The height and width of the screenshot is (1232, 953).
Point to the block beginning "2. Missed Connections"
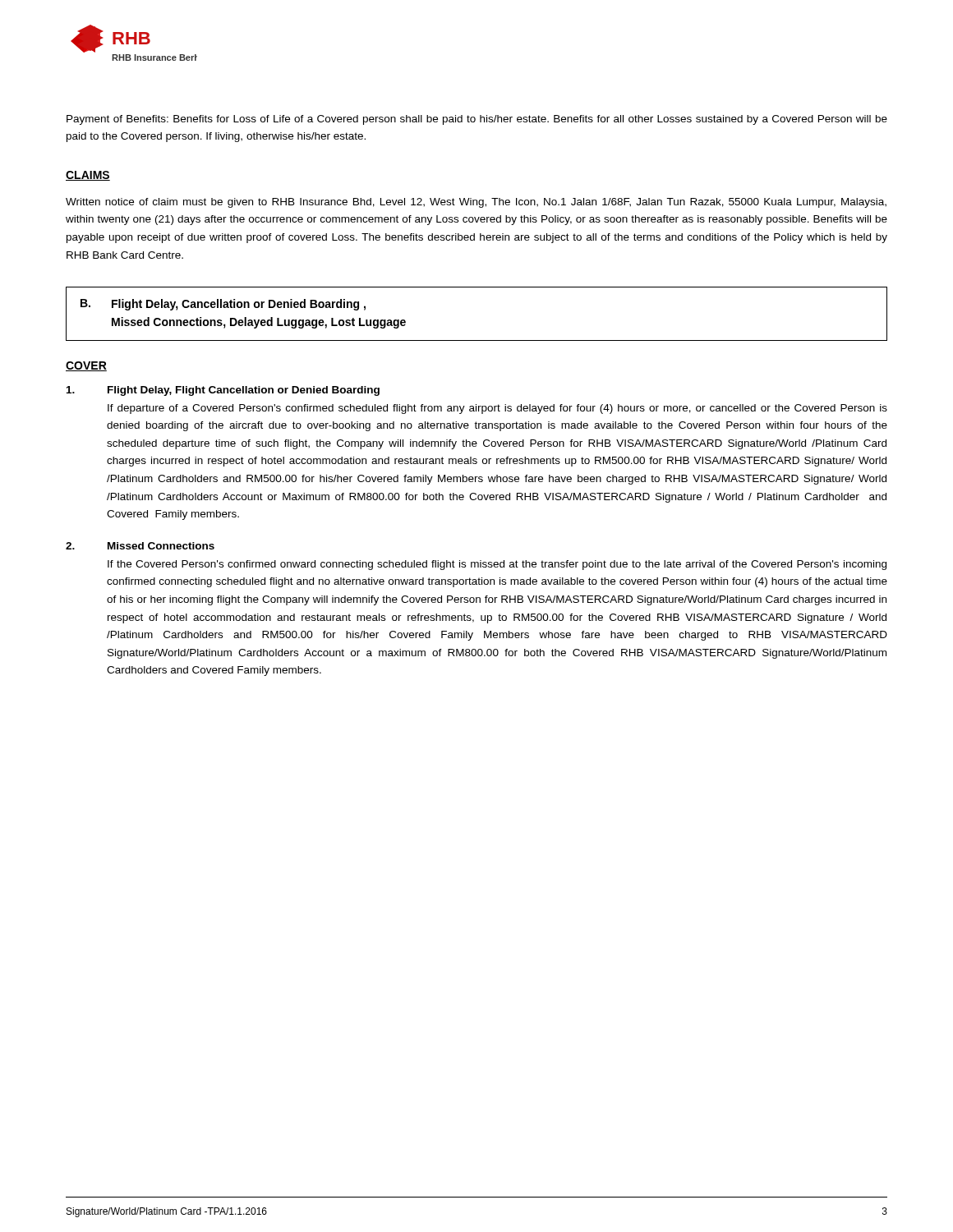476,609
